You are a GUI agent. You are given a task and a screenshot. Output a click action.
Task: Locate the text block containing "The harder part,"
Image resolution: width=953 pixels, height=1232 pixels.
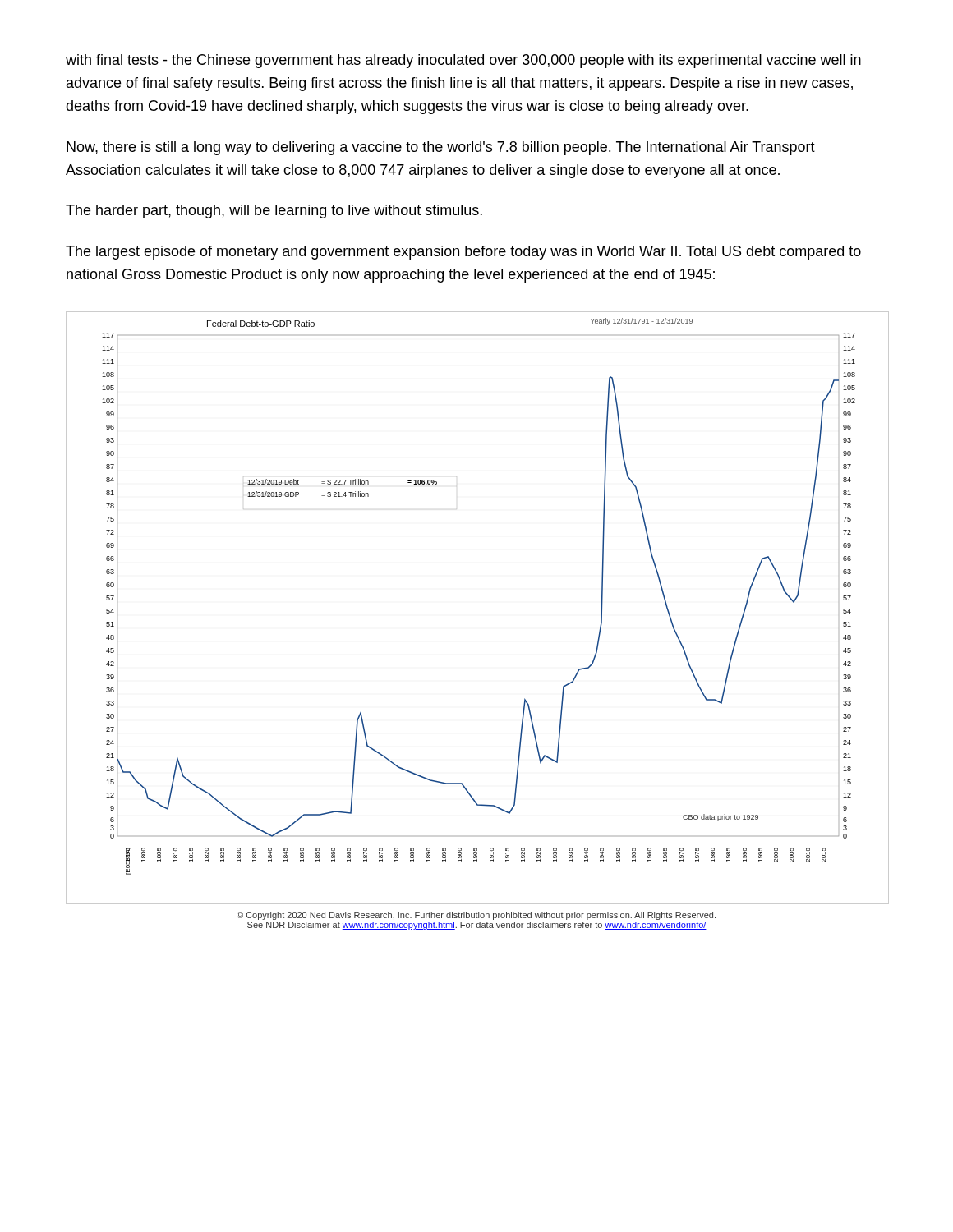pyautogui.click(x=275, y=211)
